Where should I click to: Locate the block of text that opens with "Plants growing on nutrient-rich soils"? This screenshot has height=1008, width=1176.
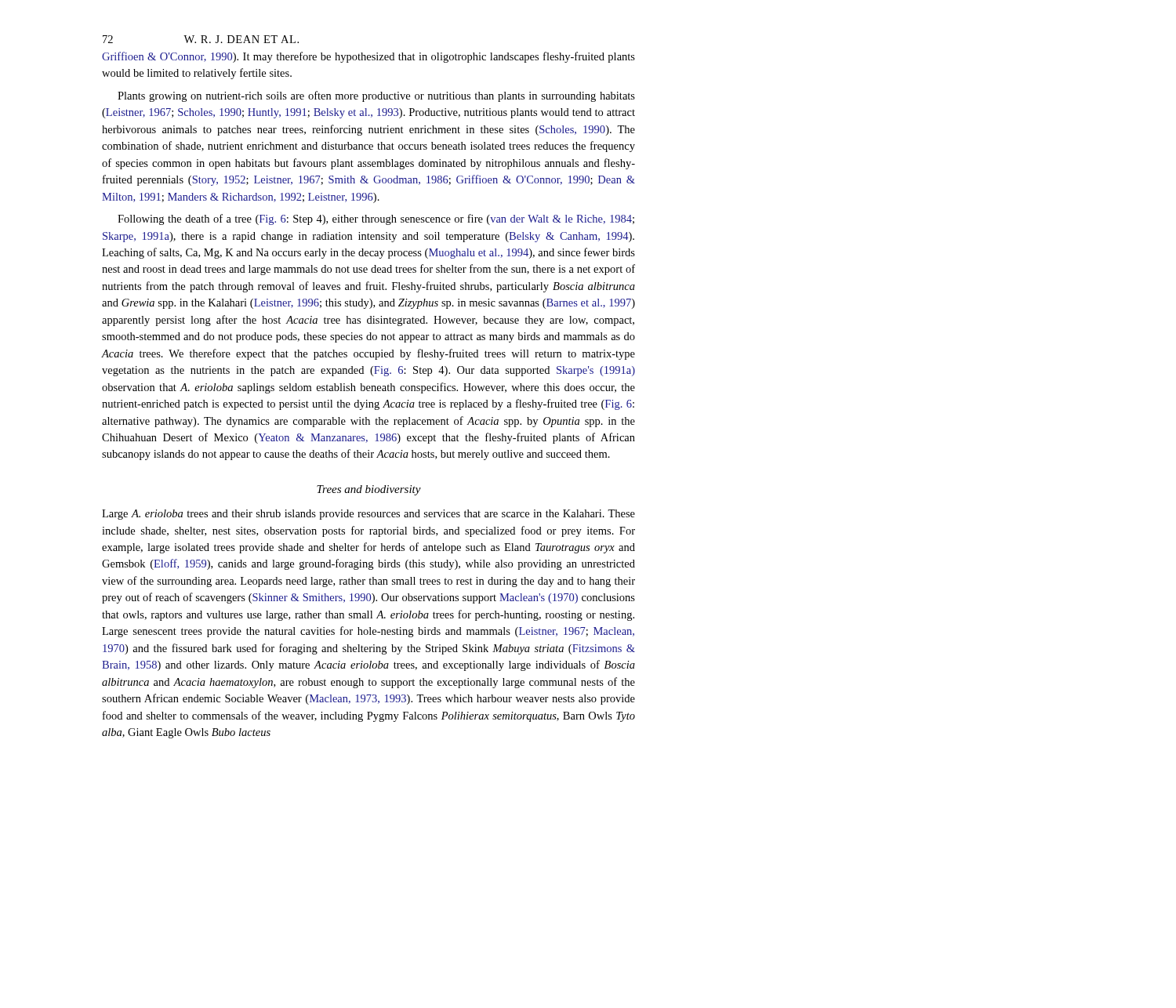pyautogui.click(x=368, y=147)
